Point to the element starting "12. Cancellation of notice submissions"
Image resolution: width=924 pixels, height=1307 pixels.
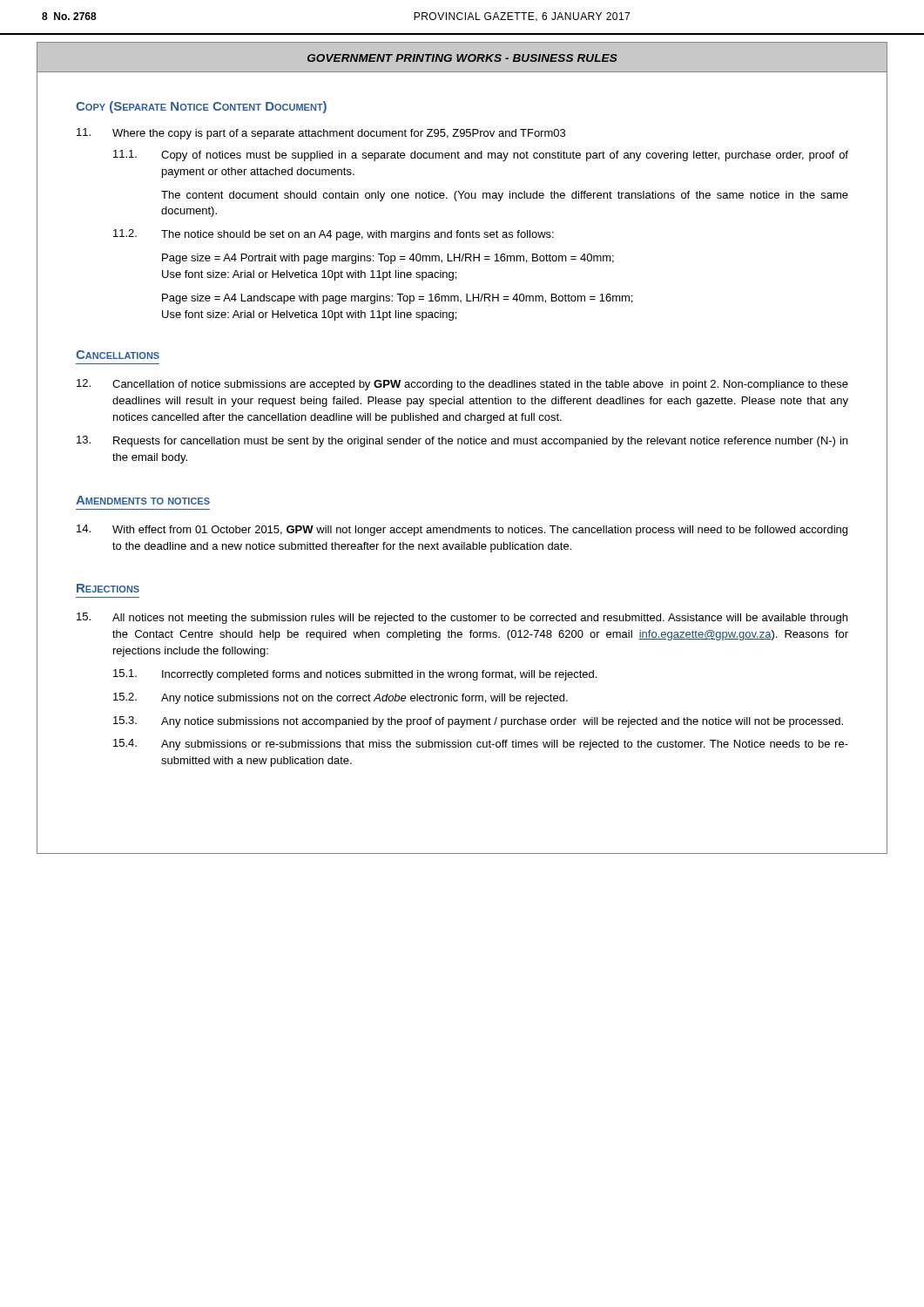coord(462,401)
